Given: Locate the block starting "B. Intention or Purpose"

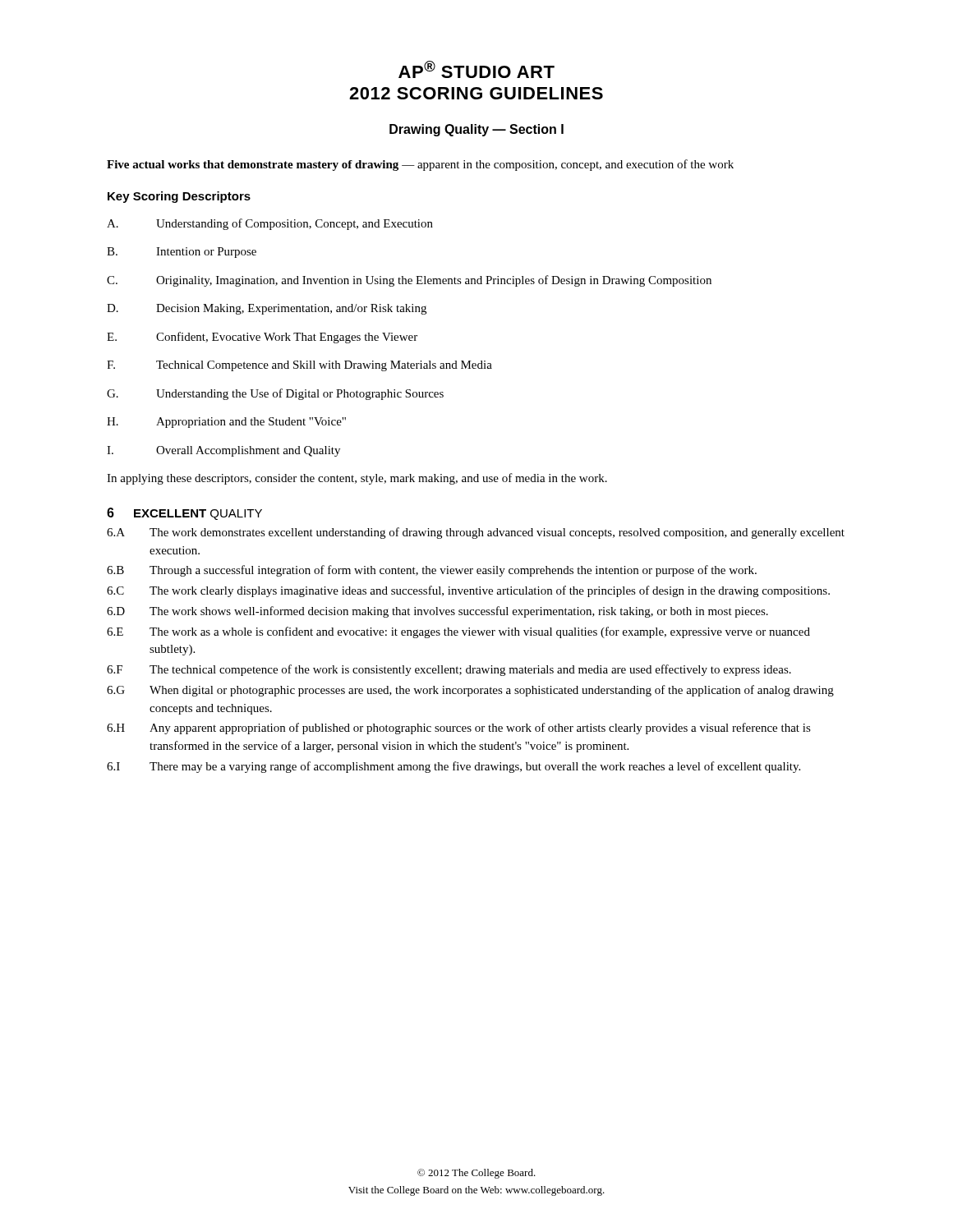Looking at the screenshot, I should coord(182,253).
